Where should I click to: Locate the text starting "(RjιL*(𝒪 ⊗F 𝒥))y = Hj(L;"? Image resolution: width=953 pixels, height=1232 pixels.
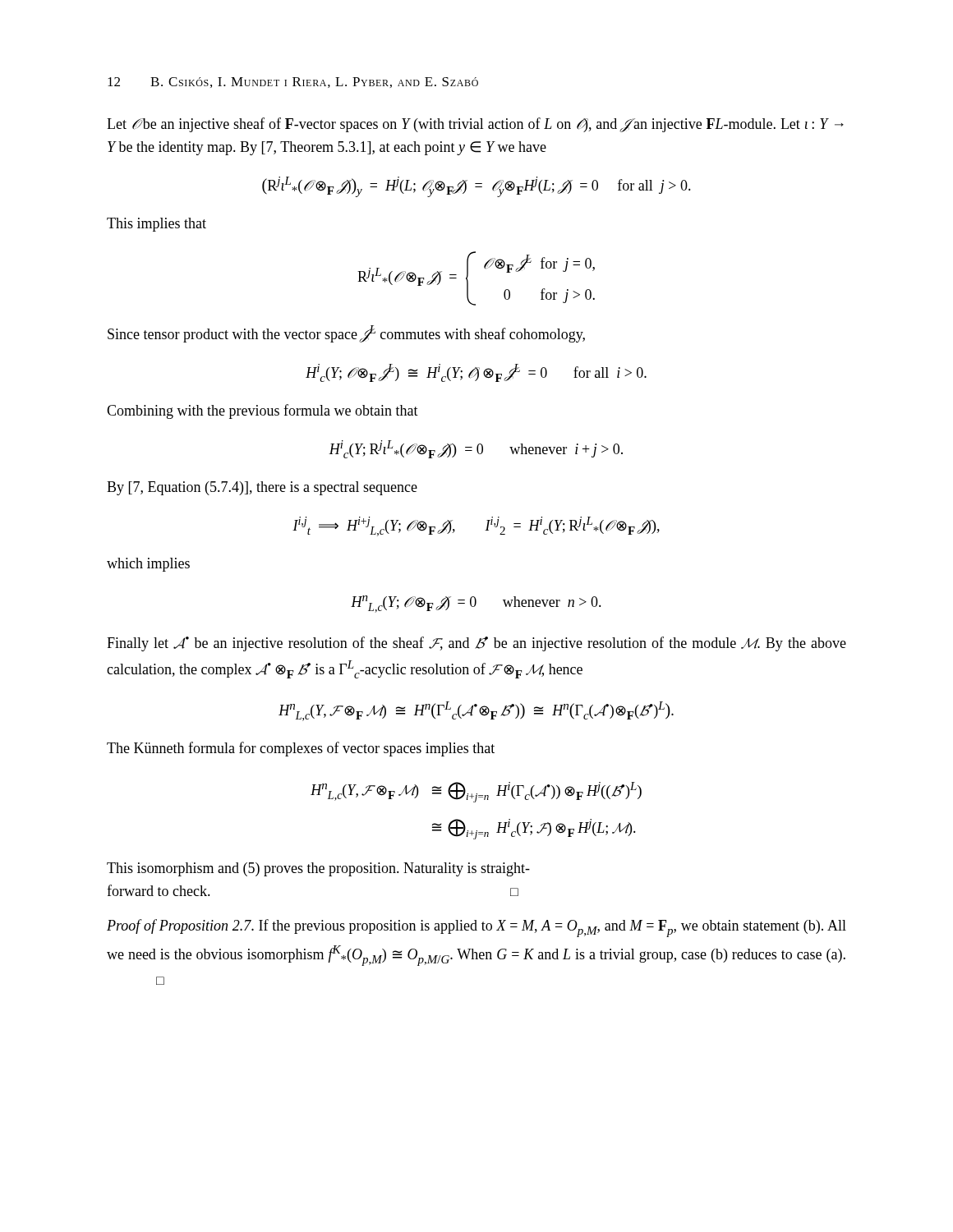click(476, 185)
